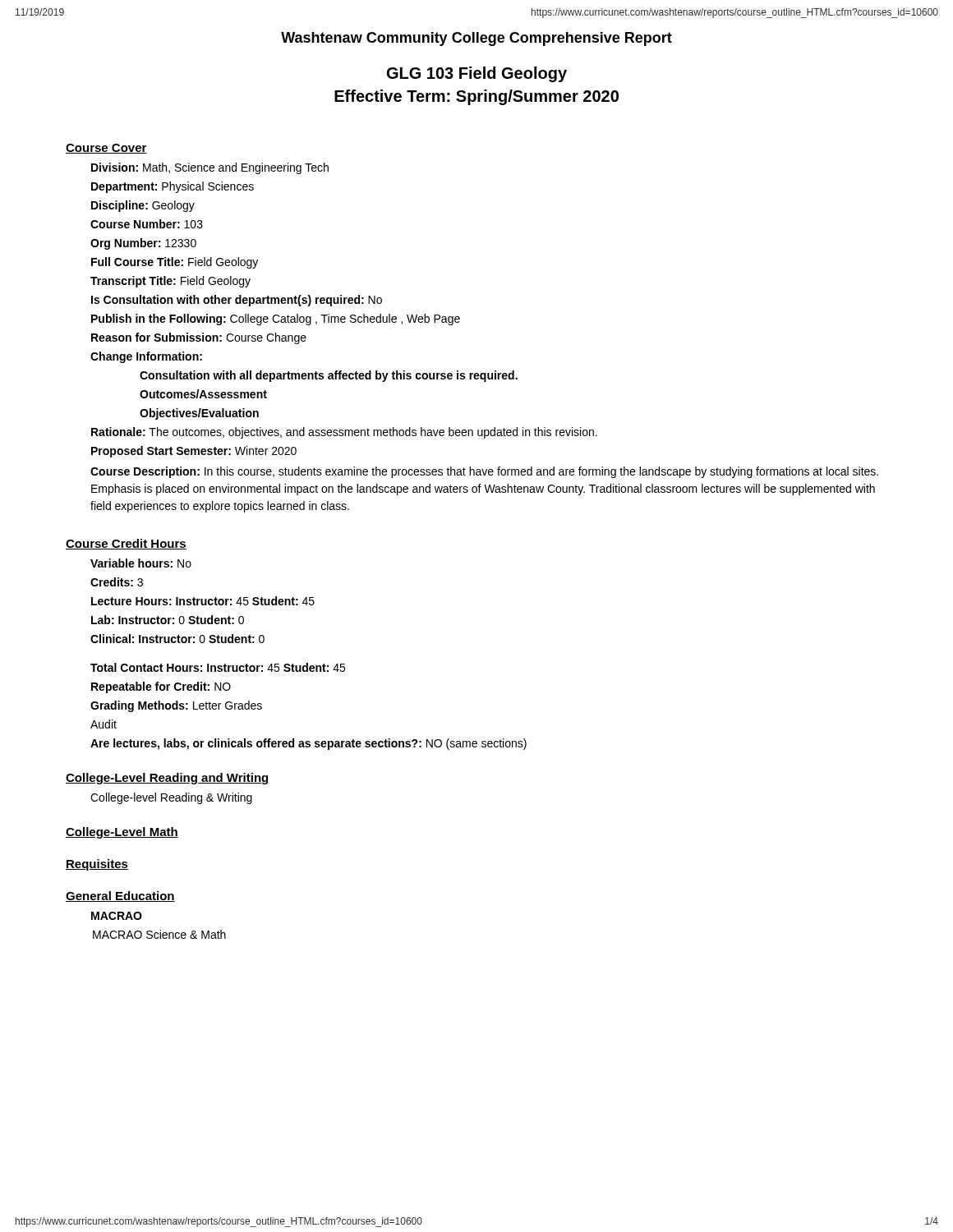Click where it says "Course Cover"
Screen dimensions: 1232x953
coord(106,147)
